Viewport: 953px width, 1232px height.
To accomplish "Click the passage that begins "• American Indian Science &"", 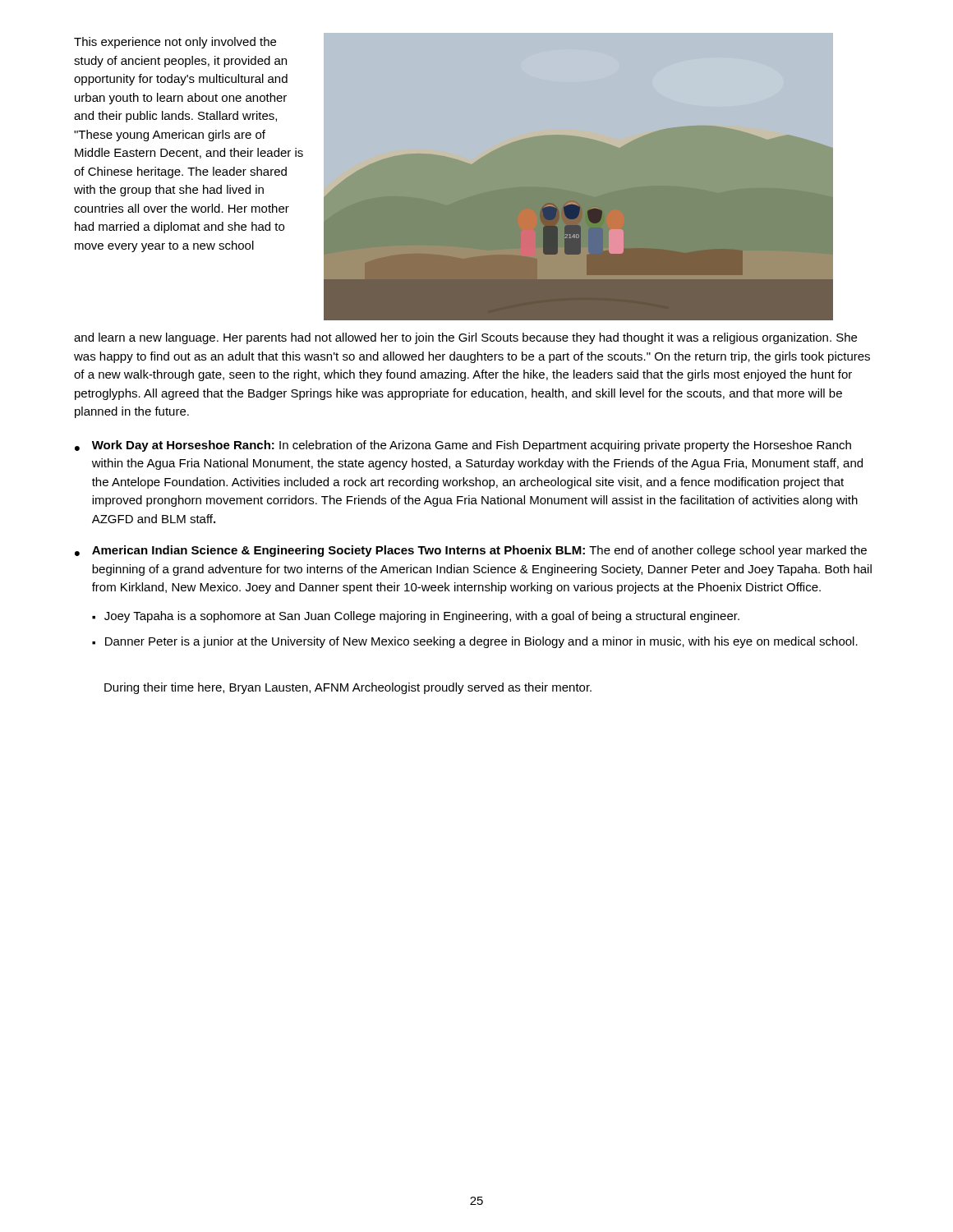I will (x=476, y=602).
